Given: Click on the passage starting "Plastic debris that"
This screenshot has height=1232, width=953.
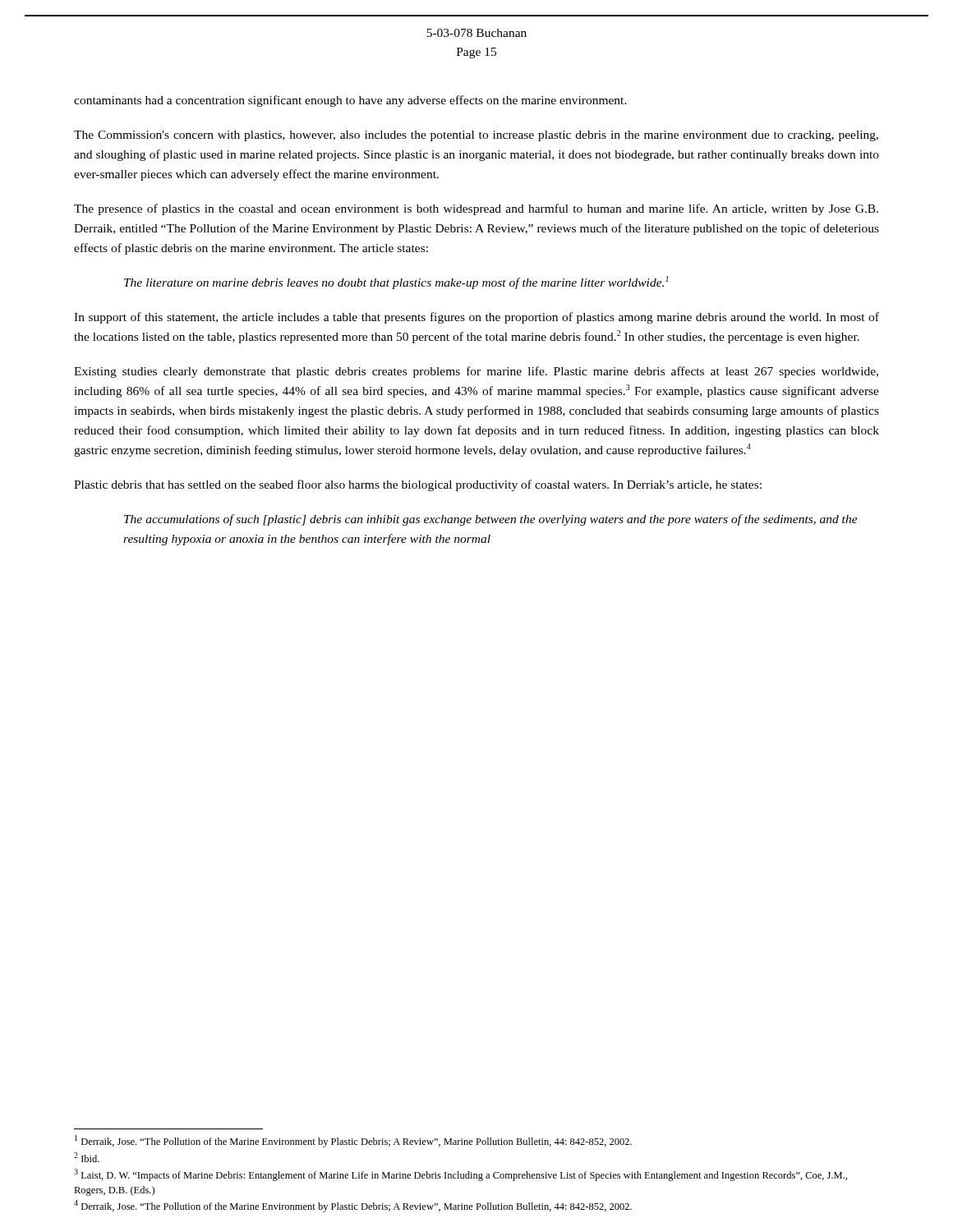Looking at the screenshot, I should [418, 484].
